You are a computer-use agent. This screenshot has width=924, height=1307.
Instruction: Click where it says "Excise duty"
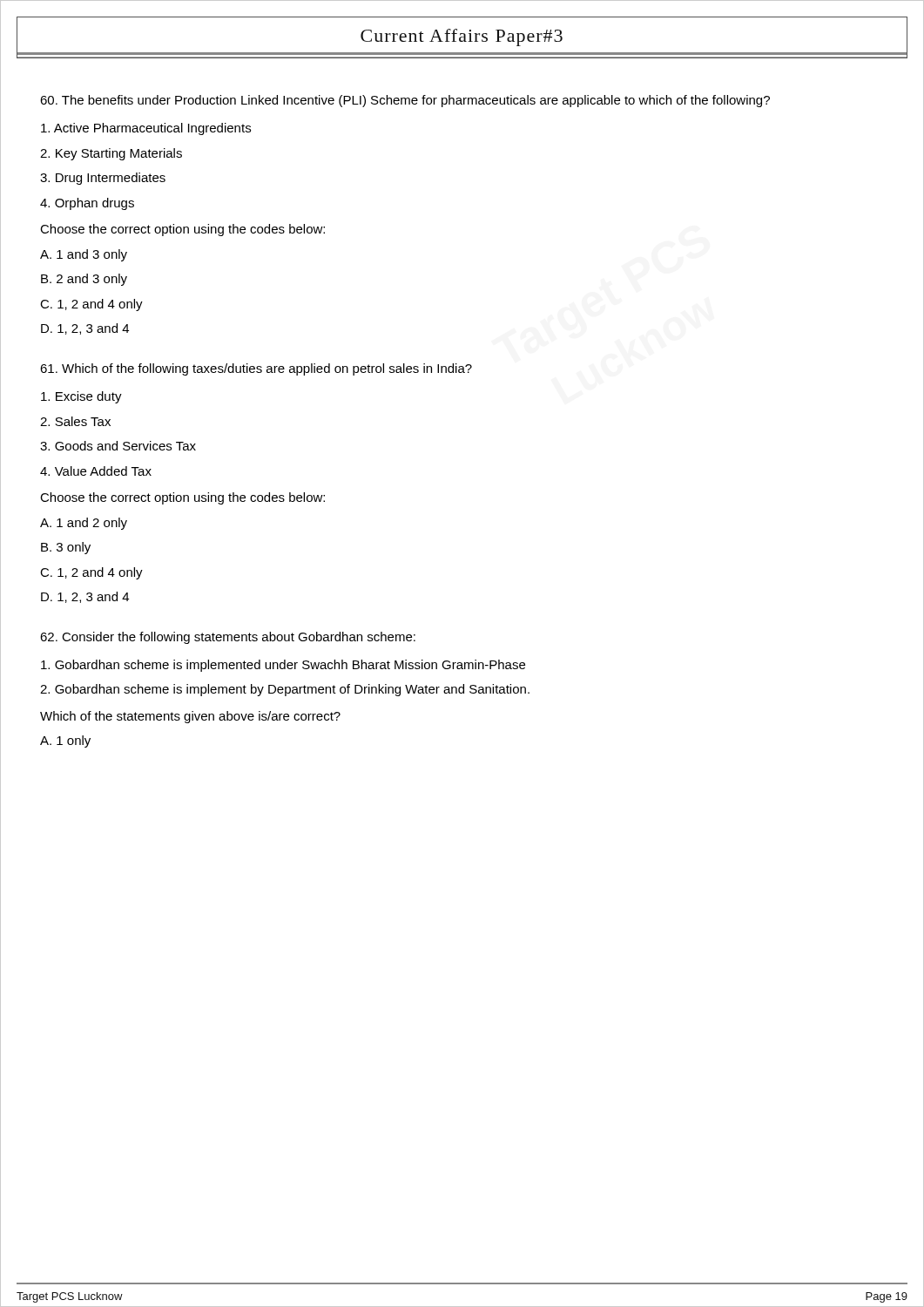[81, 396]
